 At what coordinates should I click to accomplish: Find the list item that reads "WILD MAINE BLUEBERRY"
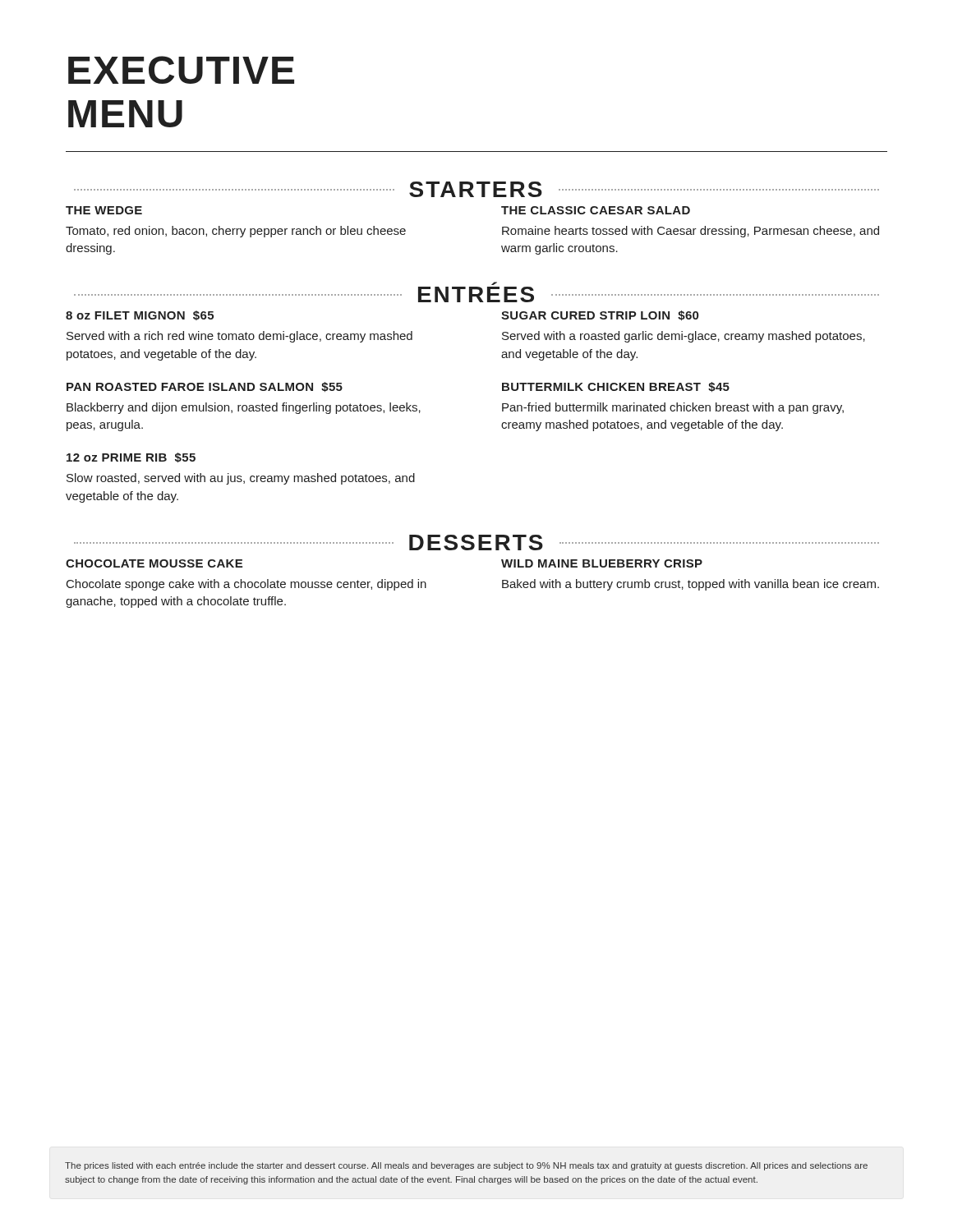point(694,574)
